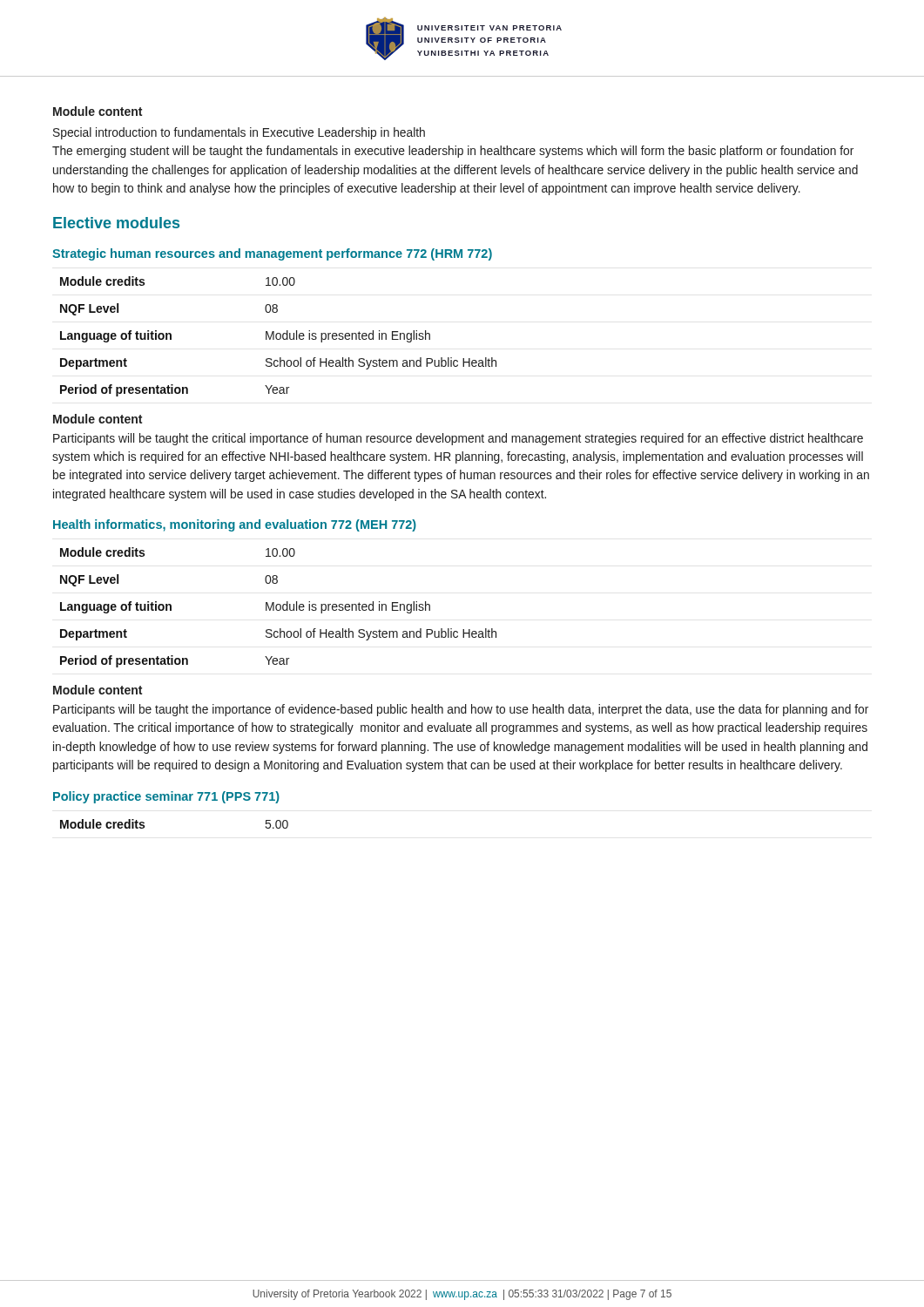
Task: Where is the passage that starts "Participants will be taught the importance"?
Action: pos(460,738)
